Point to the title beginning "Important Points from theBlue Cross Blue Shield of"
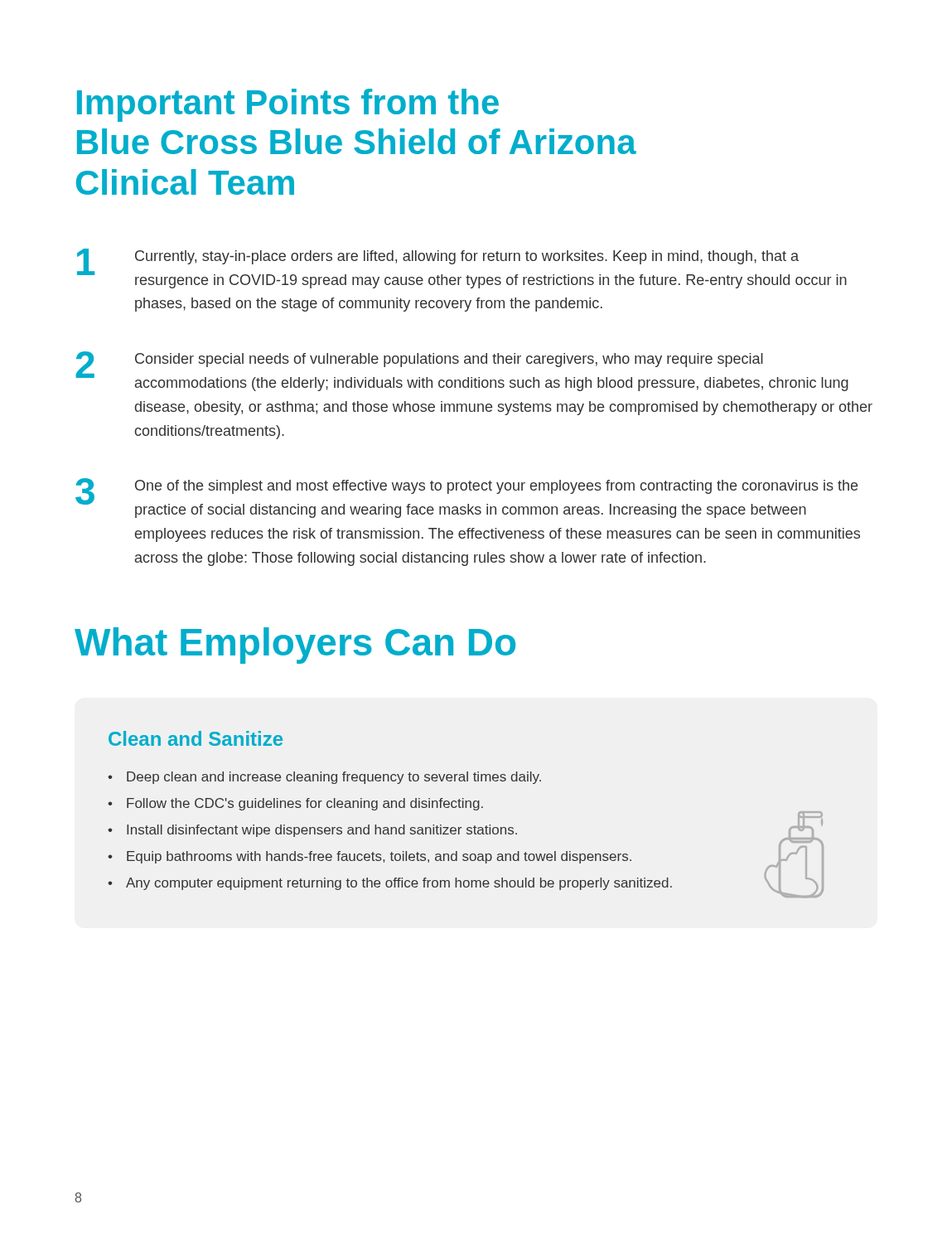 [x=476, y=143]
